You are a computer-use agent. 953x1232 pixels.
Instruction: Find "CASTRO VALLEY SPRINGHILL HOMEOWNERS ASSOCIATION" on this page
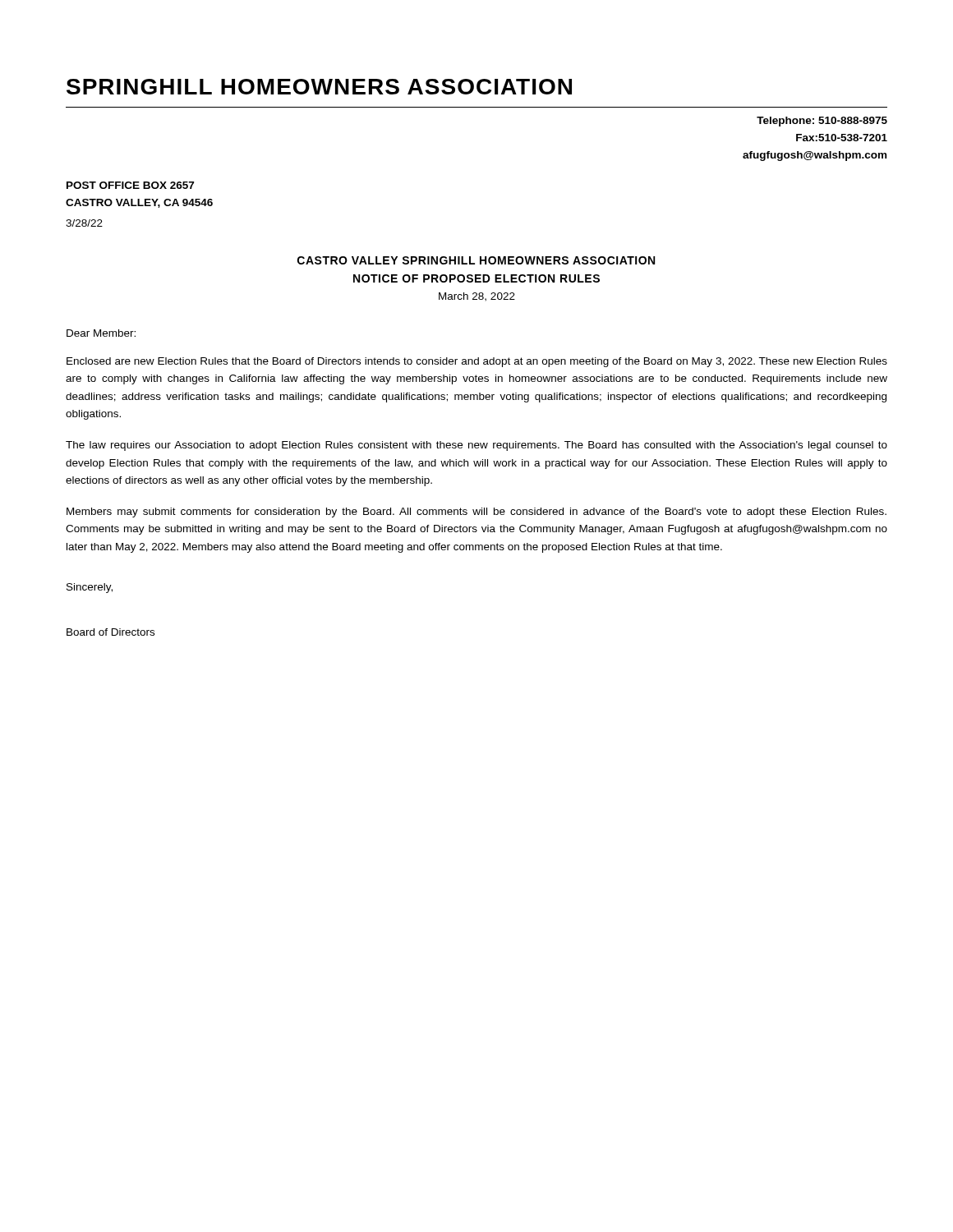(476, 260)
